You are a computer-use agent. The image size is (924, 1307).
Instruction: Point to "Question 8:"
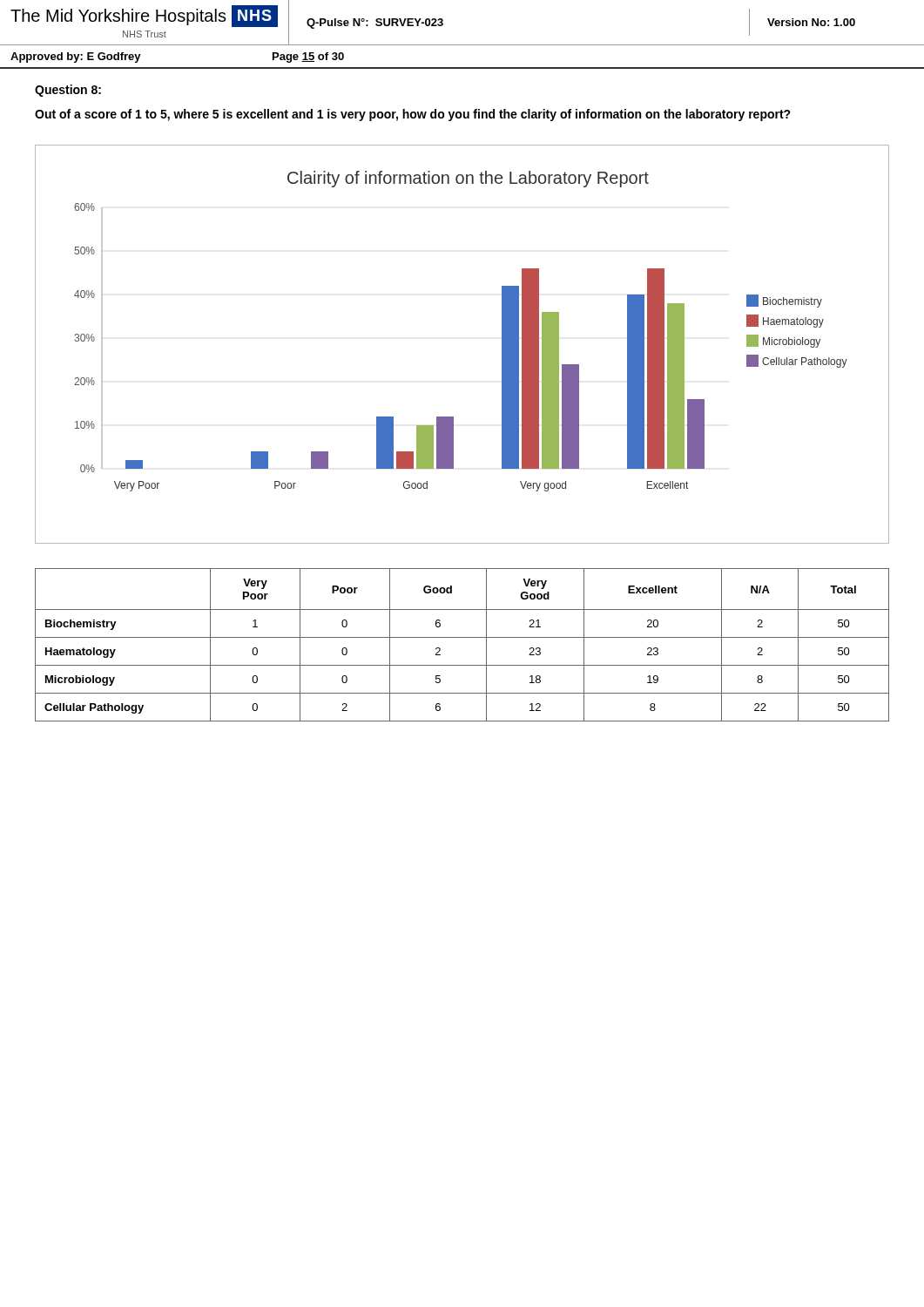click(68, 90)
